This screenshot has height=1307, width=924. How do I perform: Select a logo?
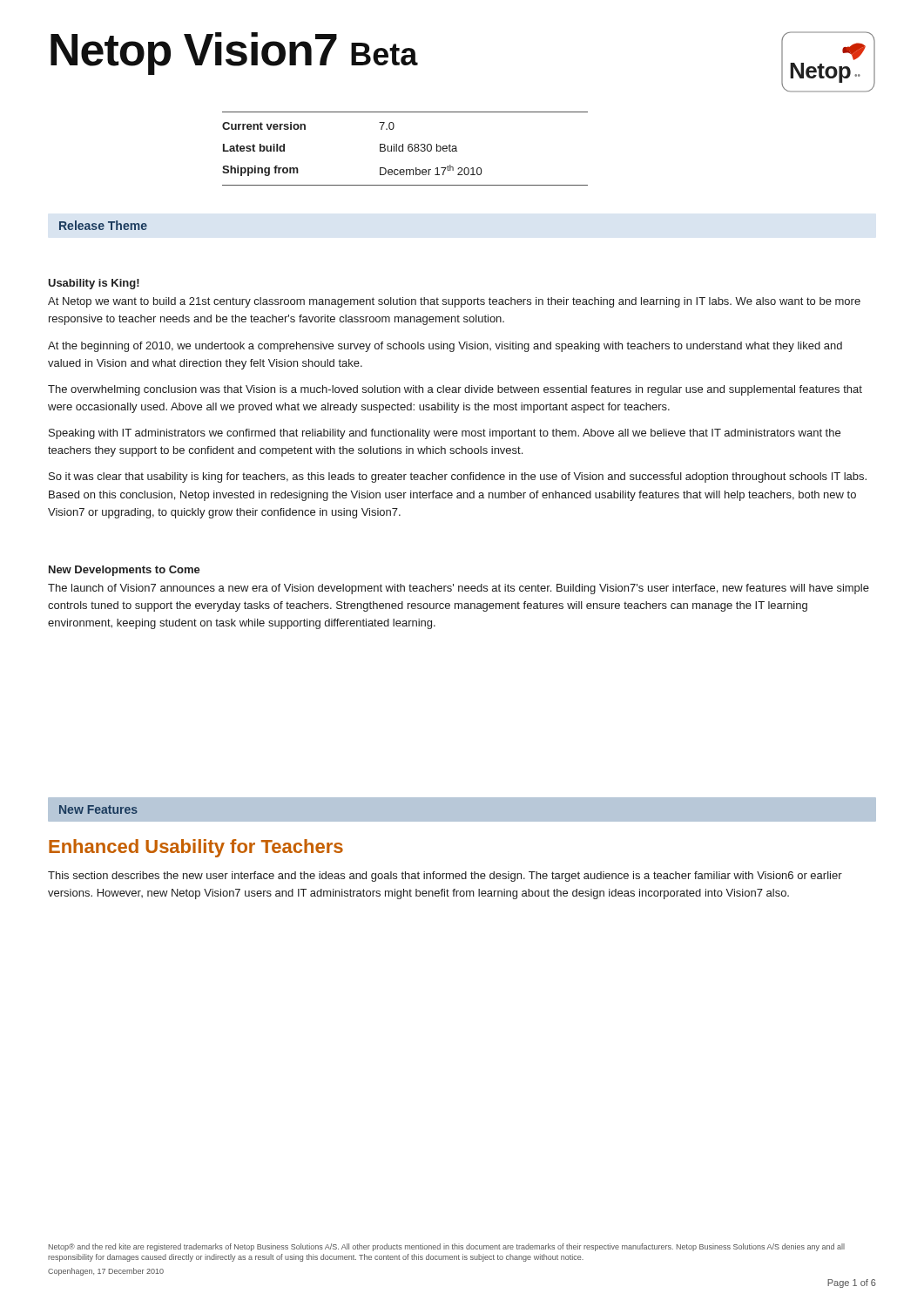828,63
